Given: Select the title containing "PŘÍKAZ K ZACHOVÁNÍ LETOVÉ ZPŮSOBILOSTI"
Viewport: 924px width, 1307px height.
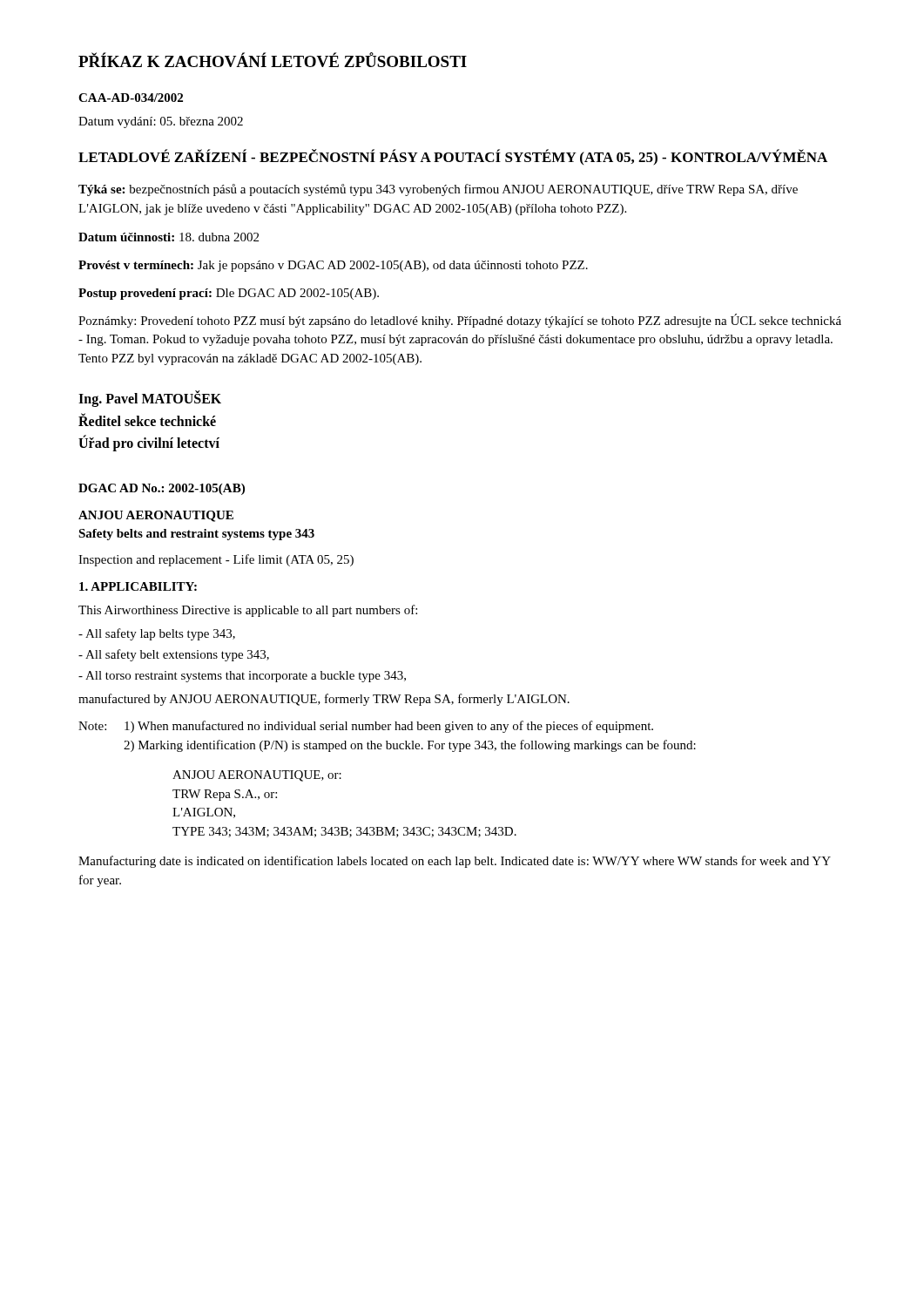Looking at the screenshot, I should (273, 61).
